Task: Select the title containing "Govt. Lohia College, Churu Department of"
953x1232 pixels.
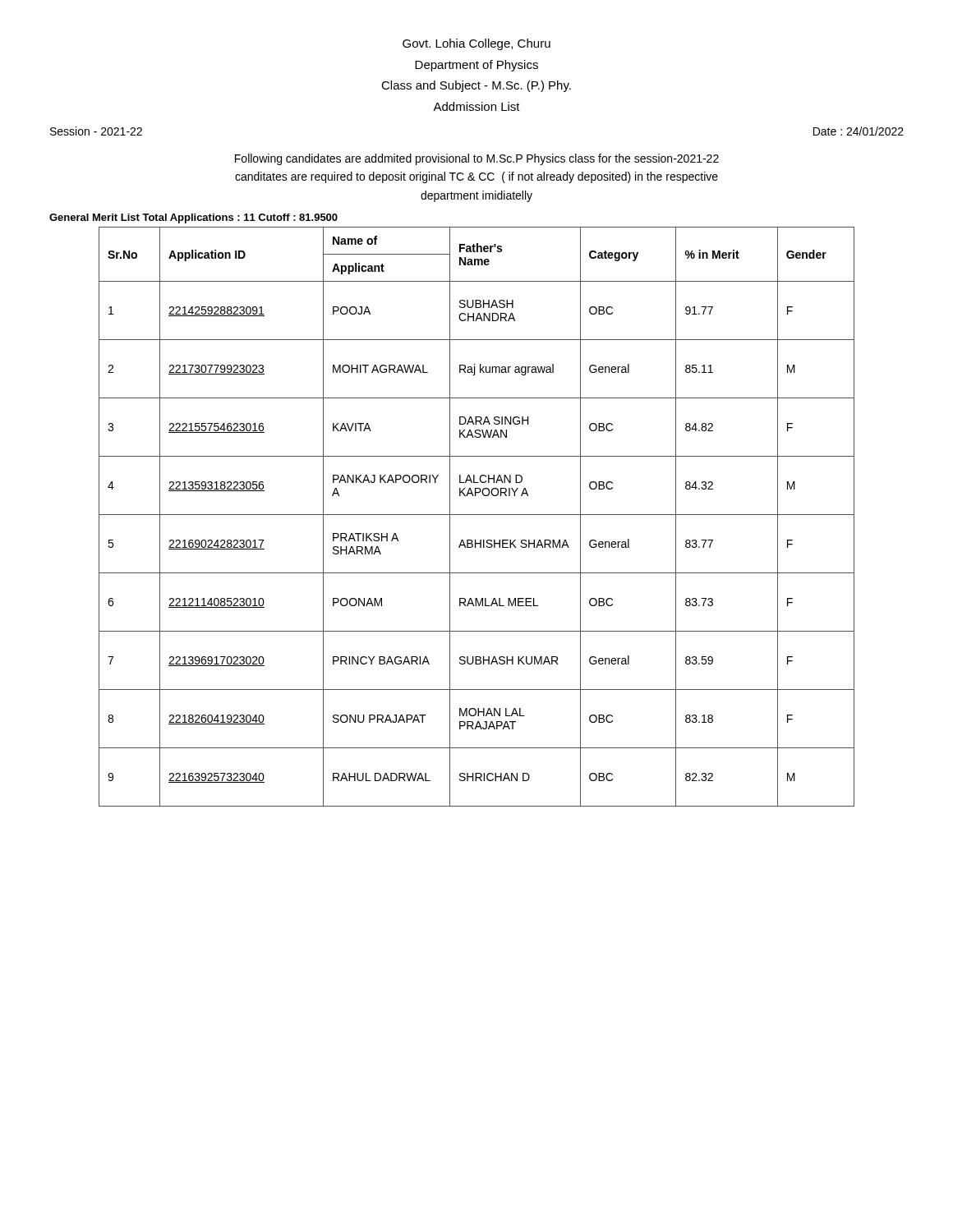Action: 476,75
